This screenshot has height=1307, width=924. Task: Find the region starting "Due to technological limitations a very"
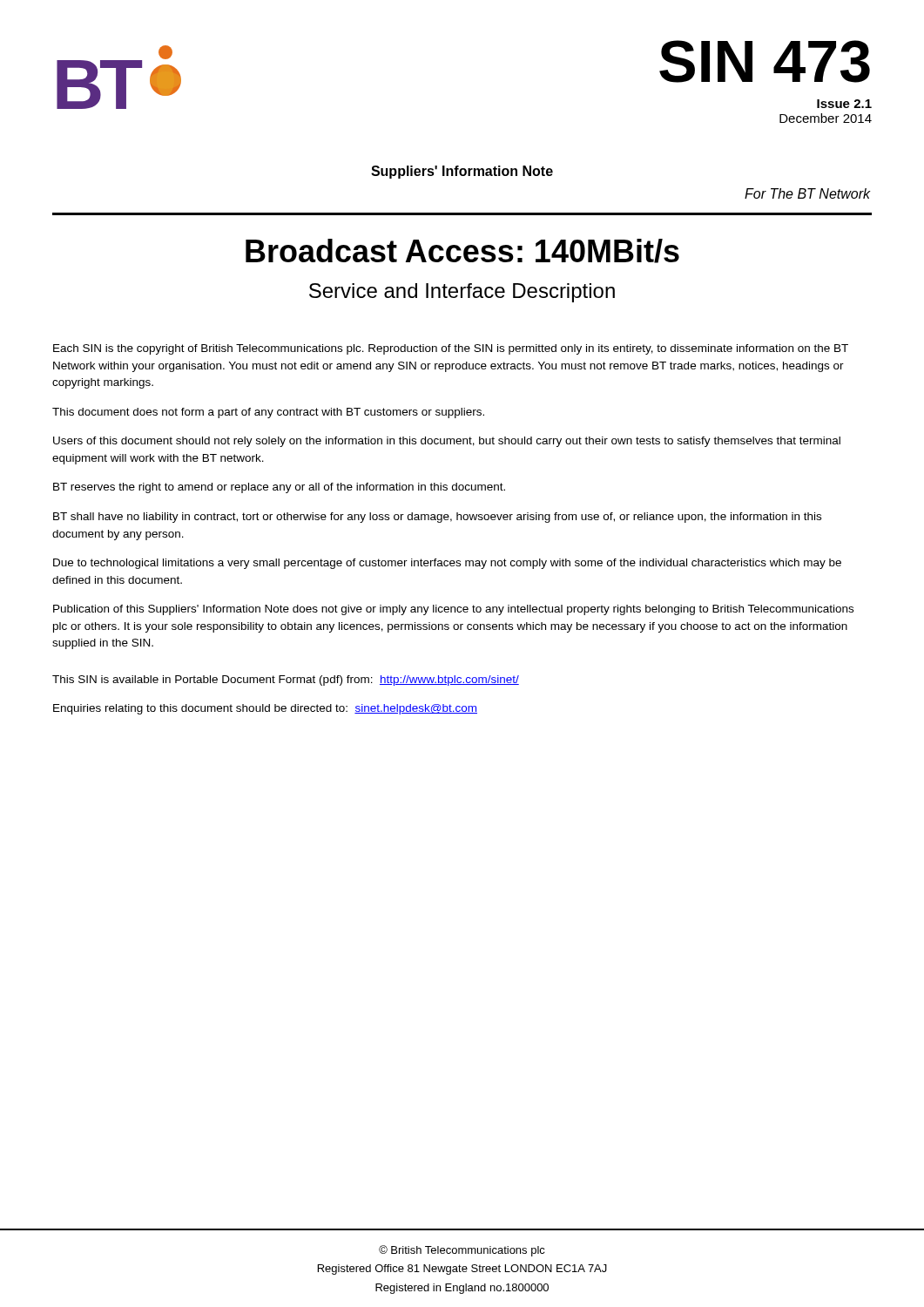coord(447,571)
